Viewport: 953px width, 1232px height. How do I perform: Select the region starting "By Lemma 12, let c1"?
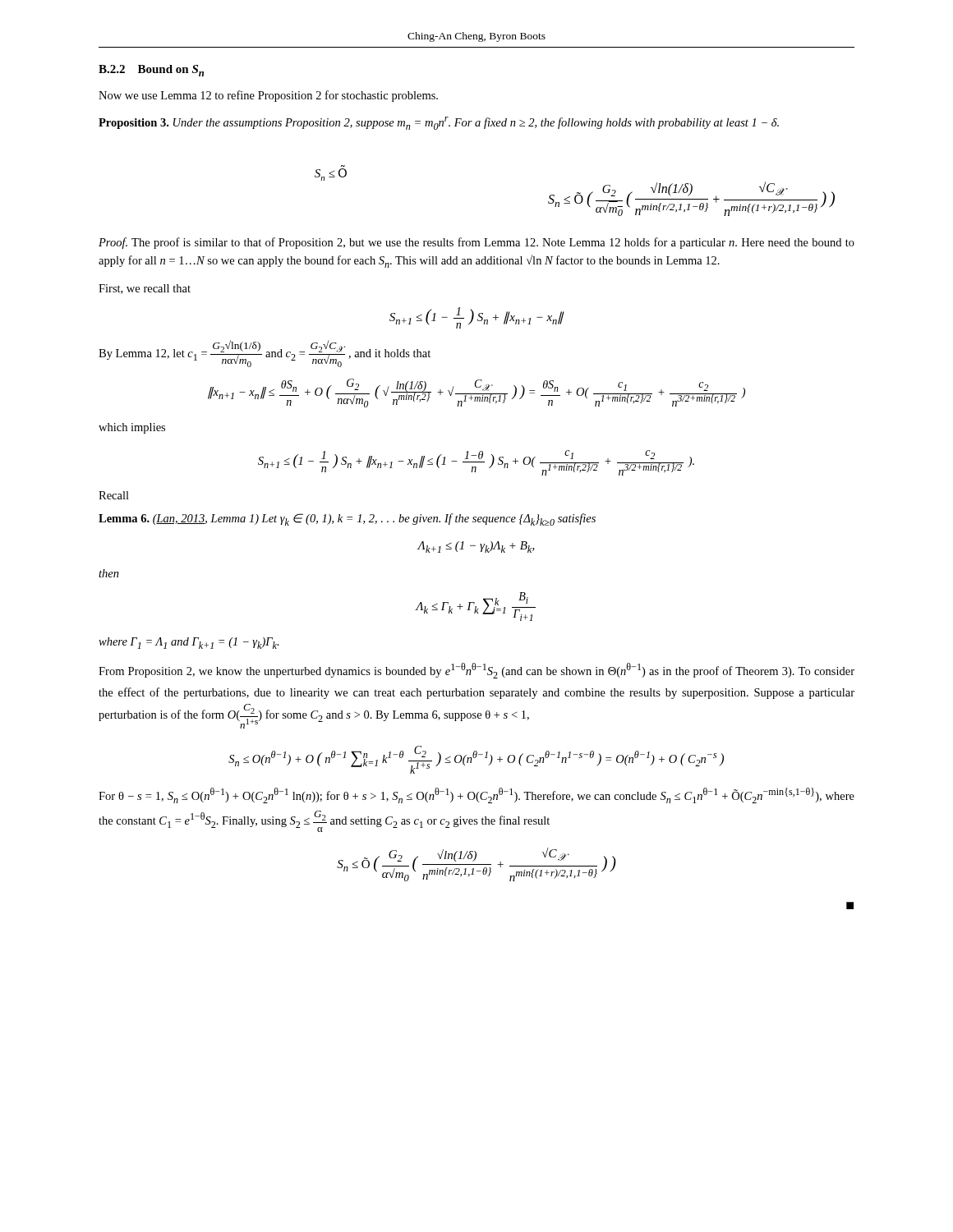[265, 354]
